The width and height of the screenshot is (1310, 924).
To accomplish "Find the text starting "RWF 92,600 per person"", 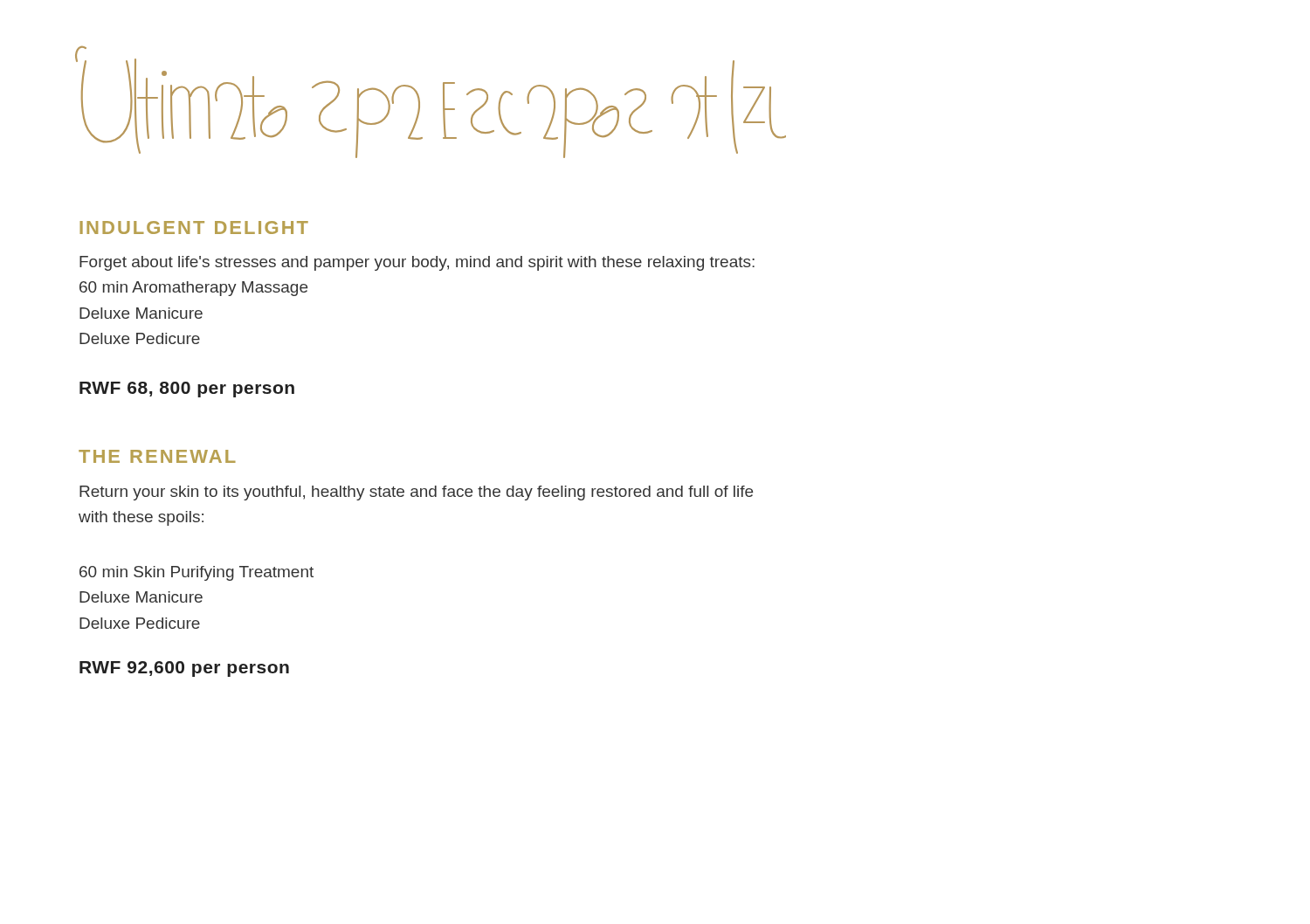I will click(184, 667).
